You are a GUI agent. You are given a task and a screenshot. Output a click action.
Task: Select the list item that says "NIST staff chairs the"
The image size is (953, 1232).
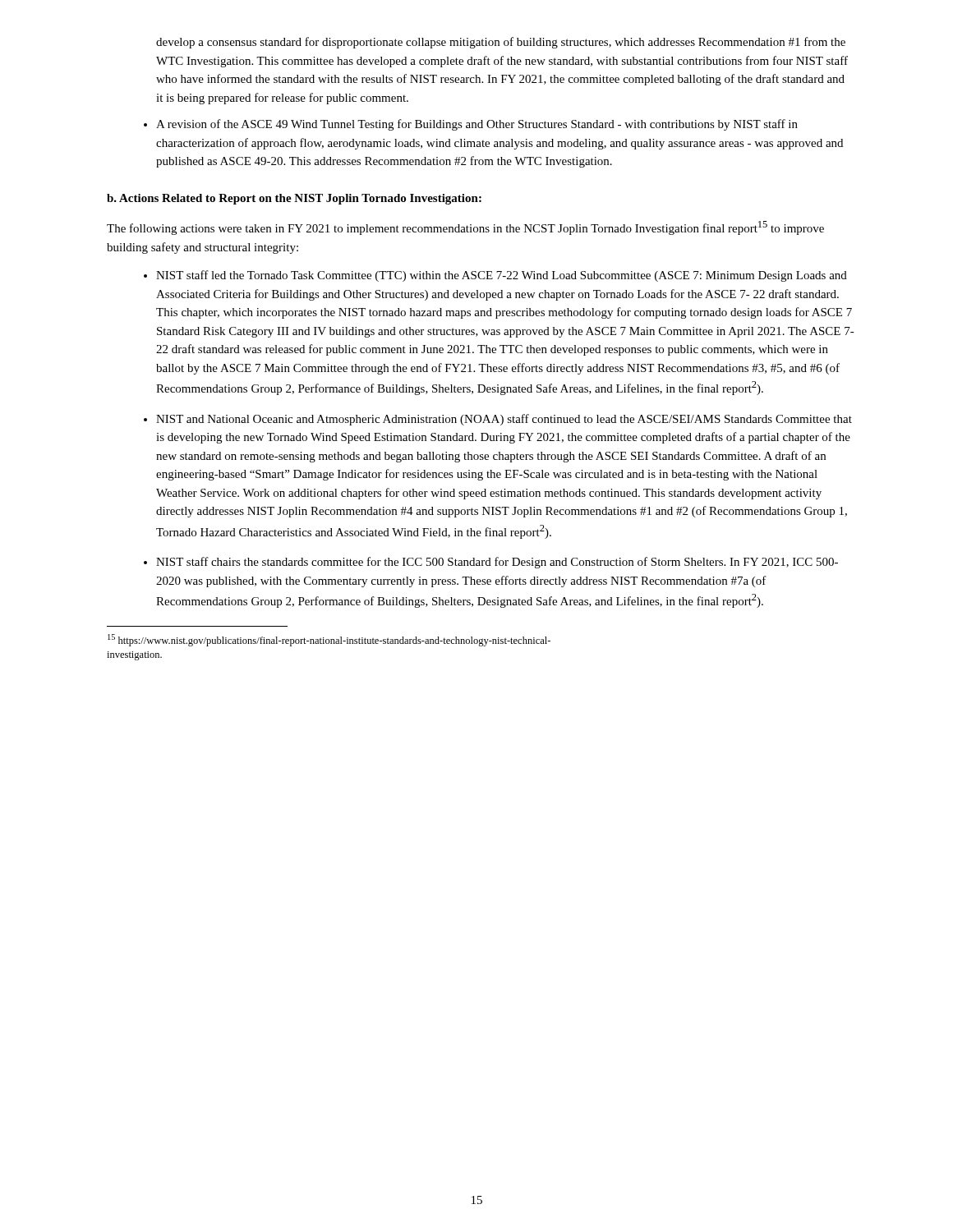pyautogui.click(x=497, y=582)
